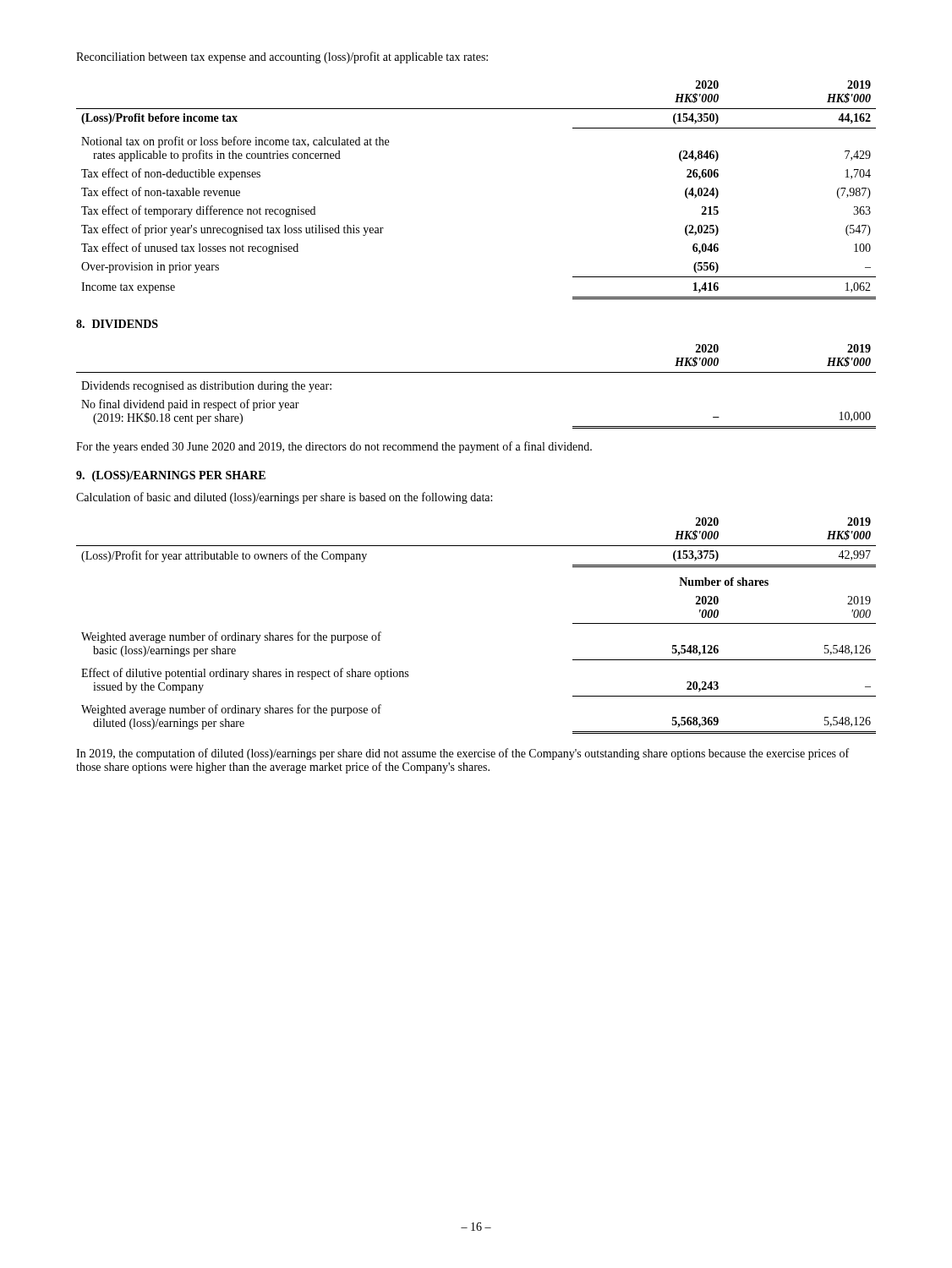952x1268 pixels.
Task: Click on the table containing "Over-provision in prior years"
Action: 476,187
